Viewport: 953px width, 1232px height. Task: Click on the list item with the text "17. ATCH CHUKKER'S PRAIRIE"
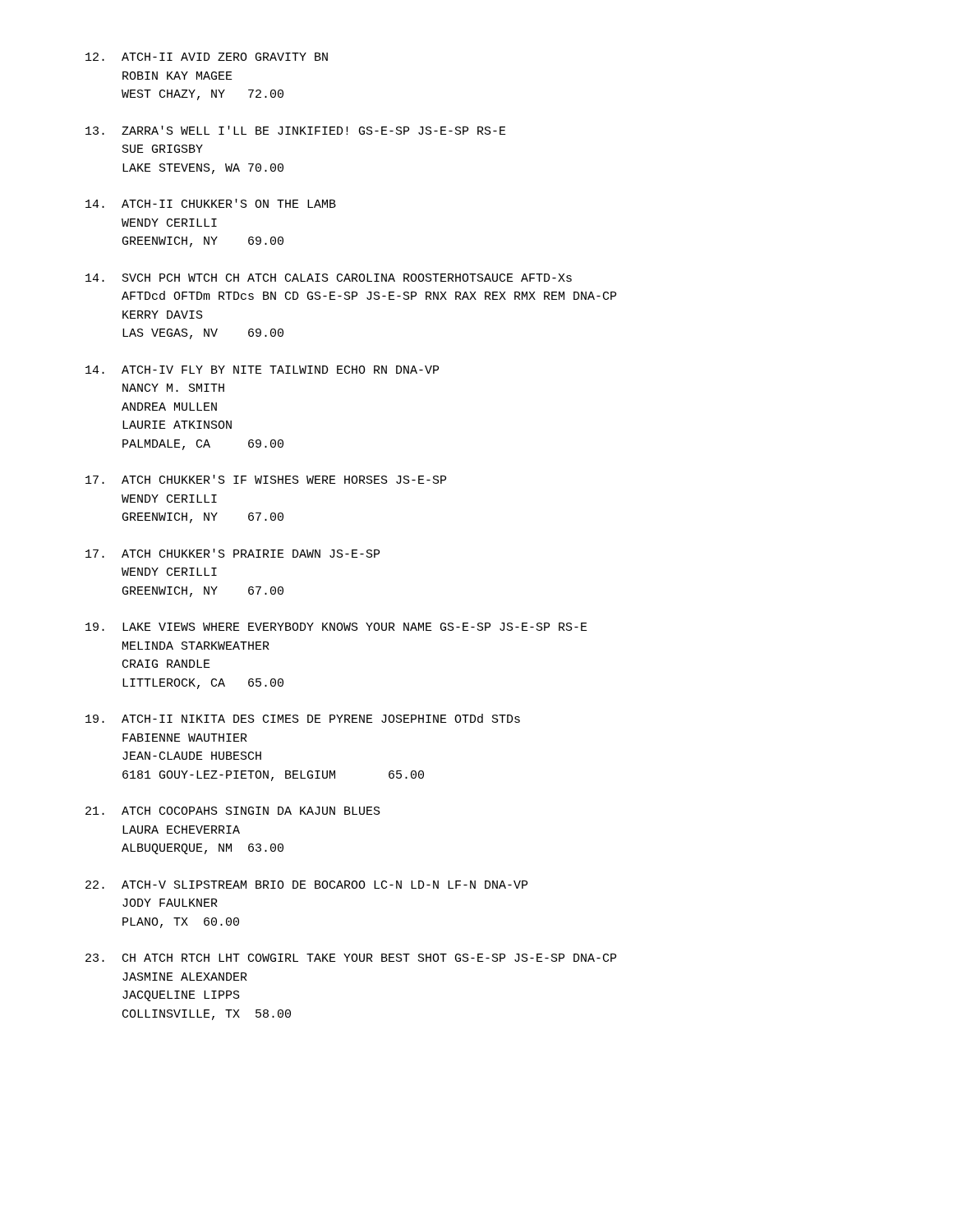[232, 553]
